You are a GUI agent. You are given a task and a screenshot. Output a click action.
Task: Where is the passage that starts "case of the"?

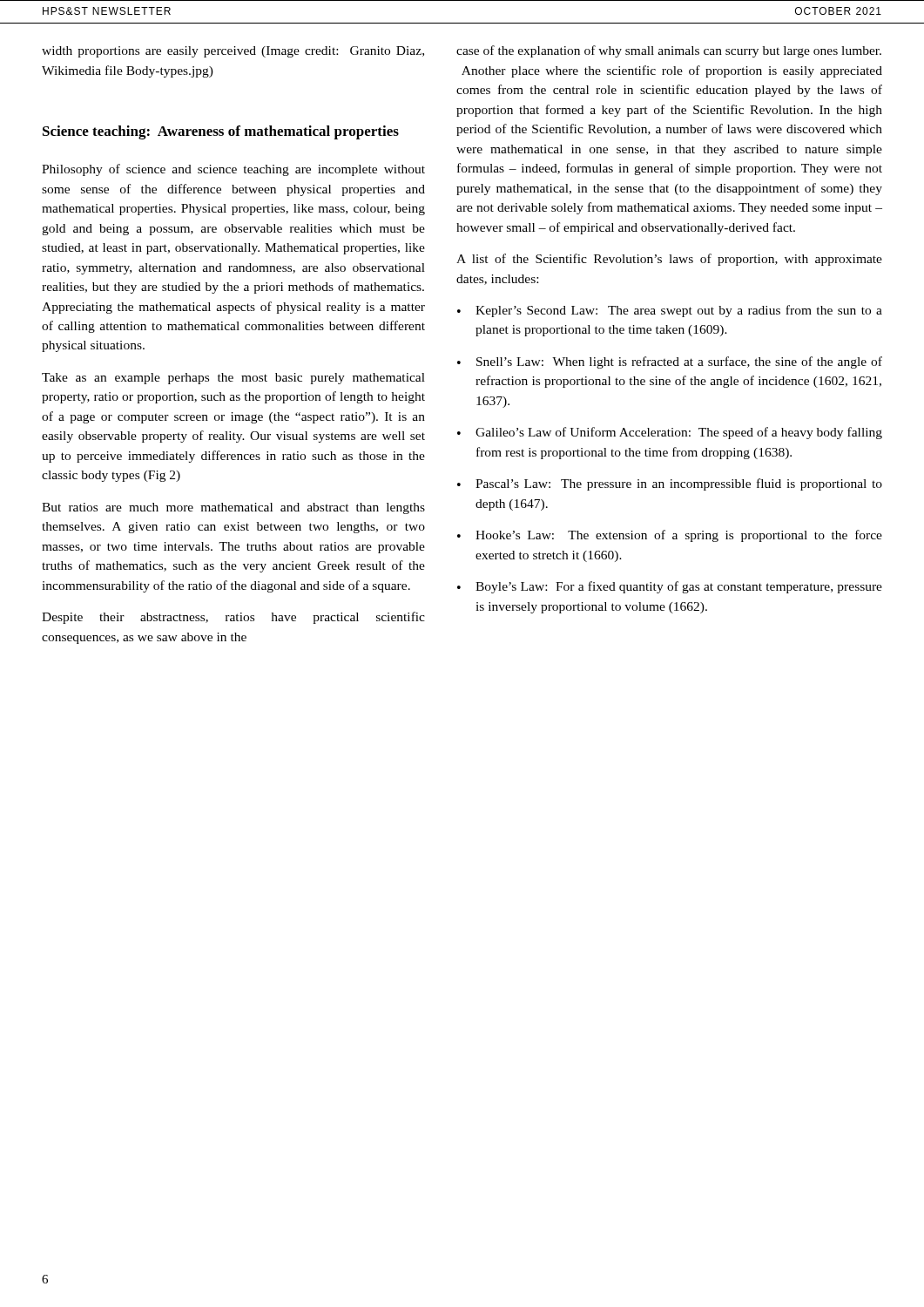click(669, 139)
